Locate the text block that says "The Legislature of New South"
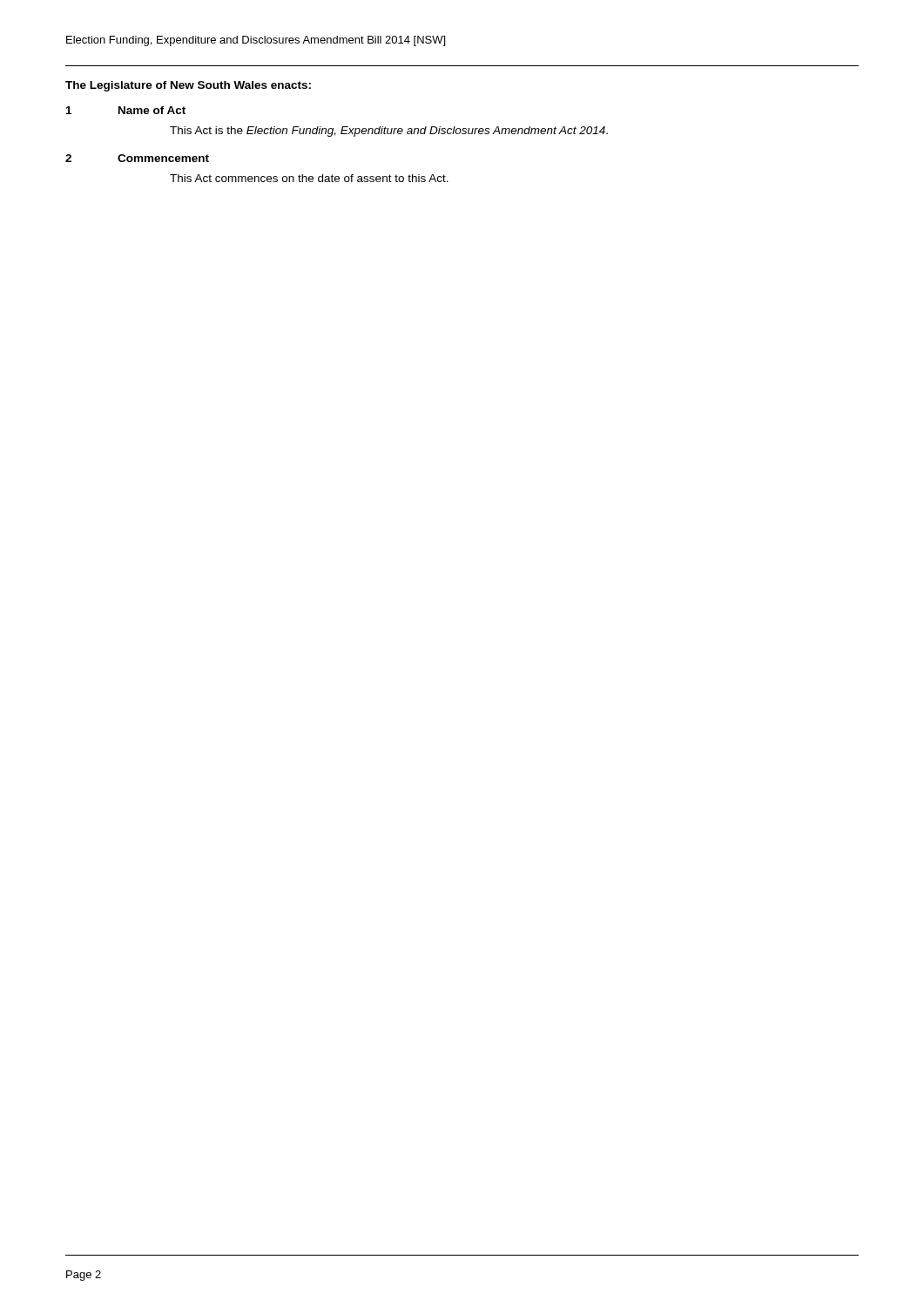924x1307 pixels. 189,85
